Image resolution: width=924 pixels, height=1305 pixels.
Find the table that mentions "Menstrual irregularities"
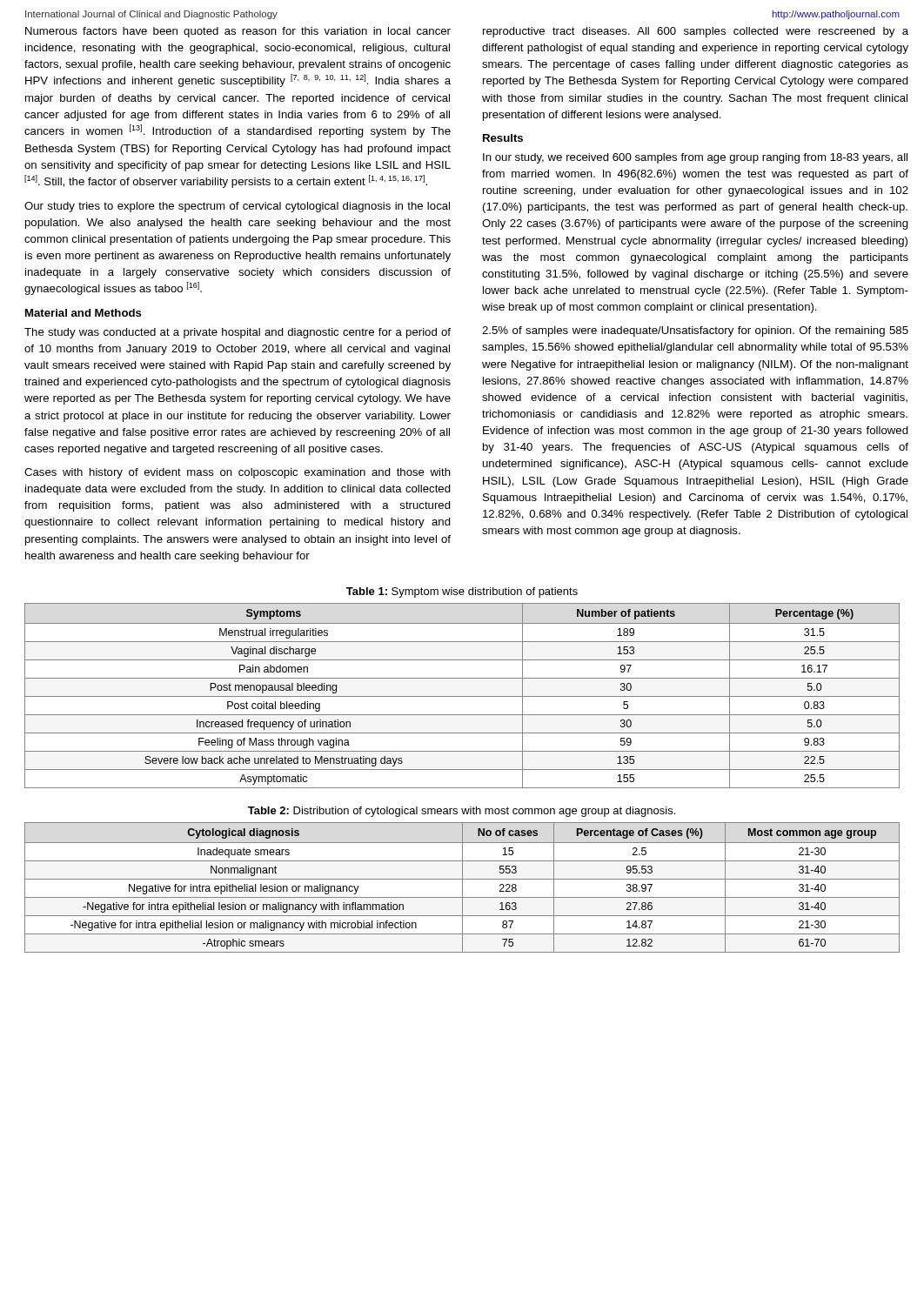point(462,695)
